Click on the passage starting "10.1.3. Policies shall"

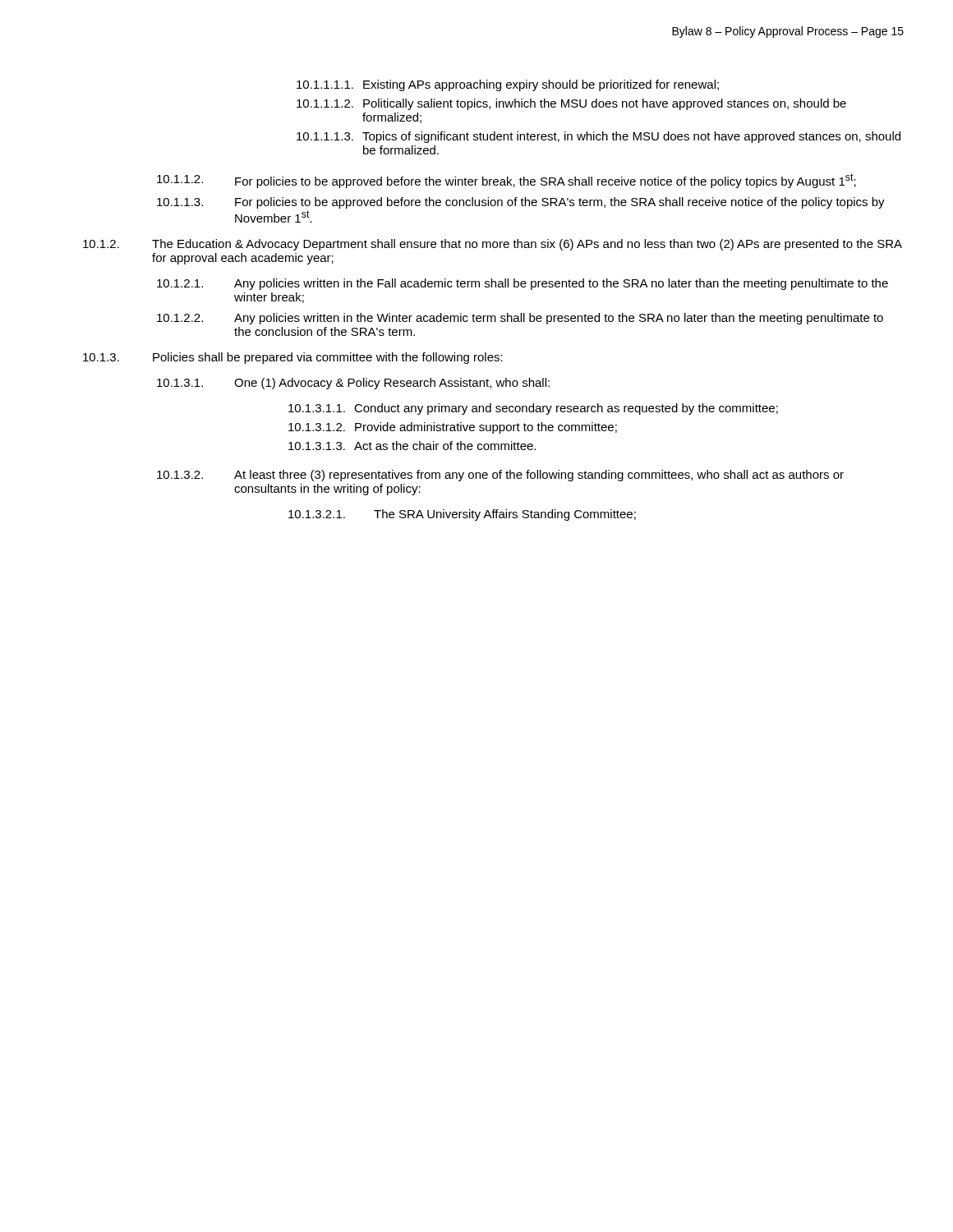(x=493, y=357)
